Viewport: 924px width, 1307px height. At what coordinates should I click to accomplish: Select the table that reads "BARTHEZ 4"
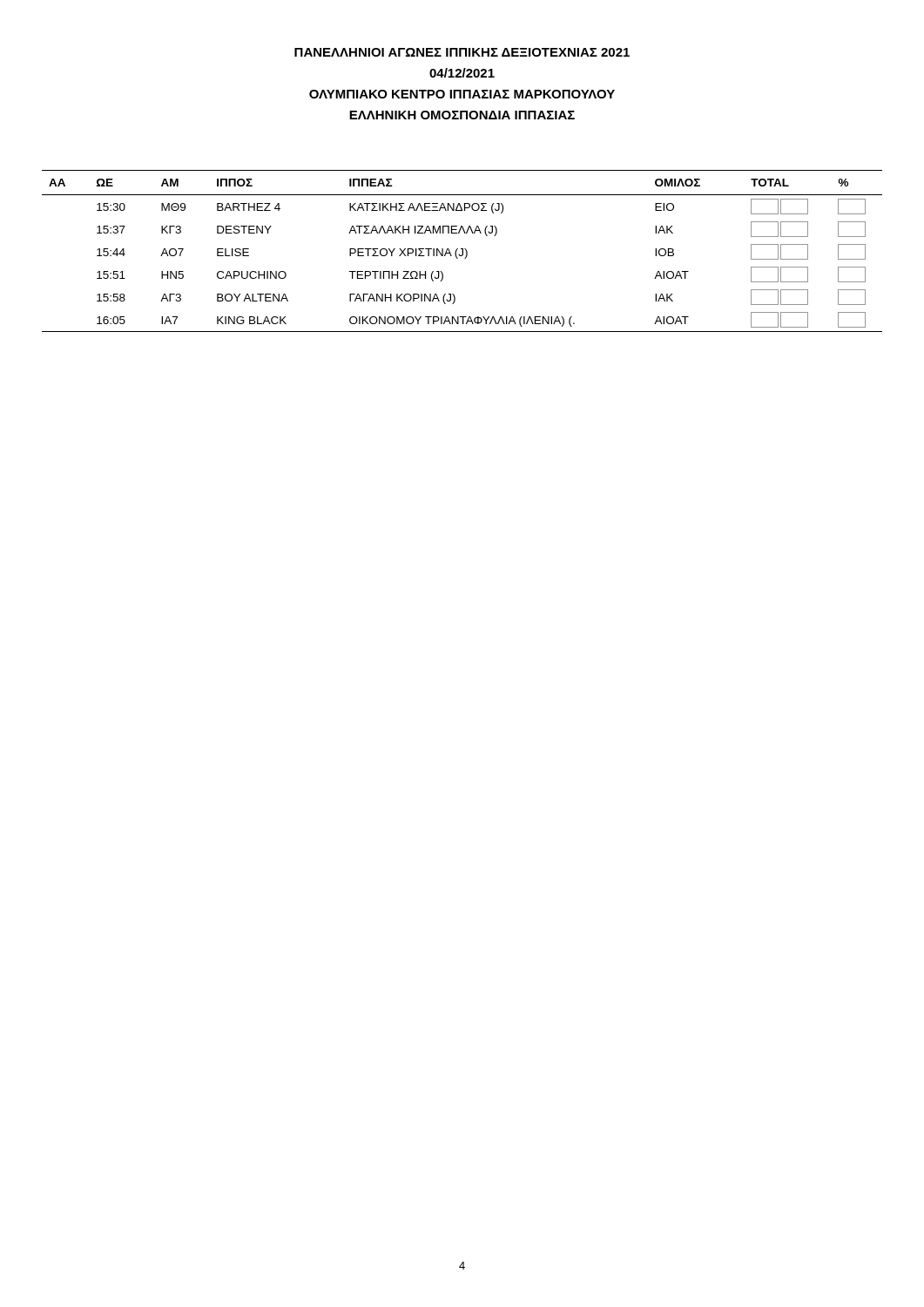(462, 251)
